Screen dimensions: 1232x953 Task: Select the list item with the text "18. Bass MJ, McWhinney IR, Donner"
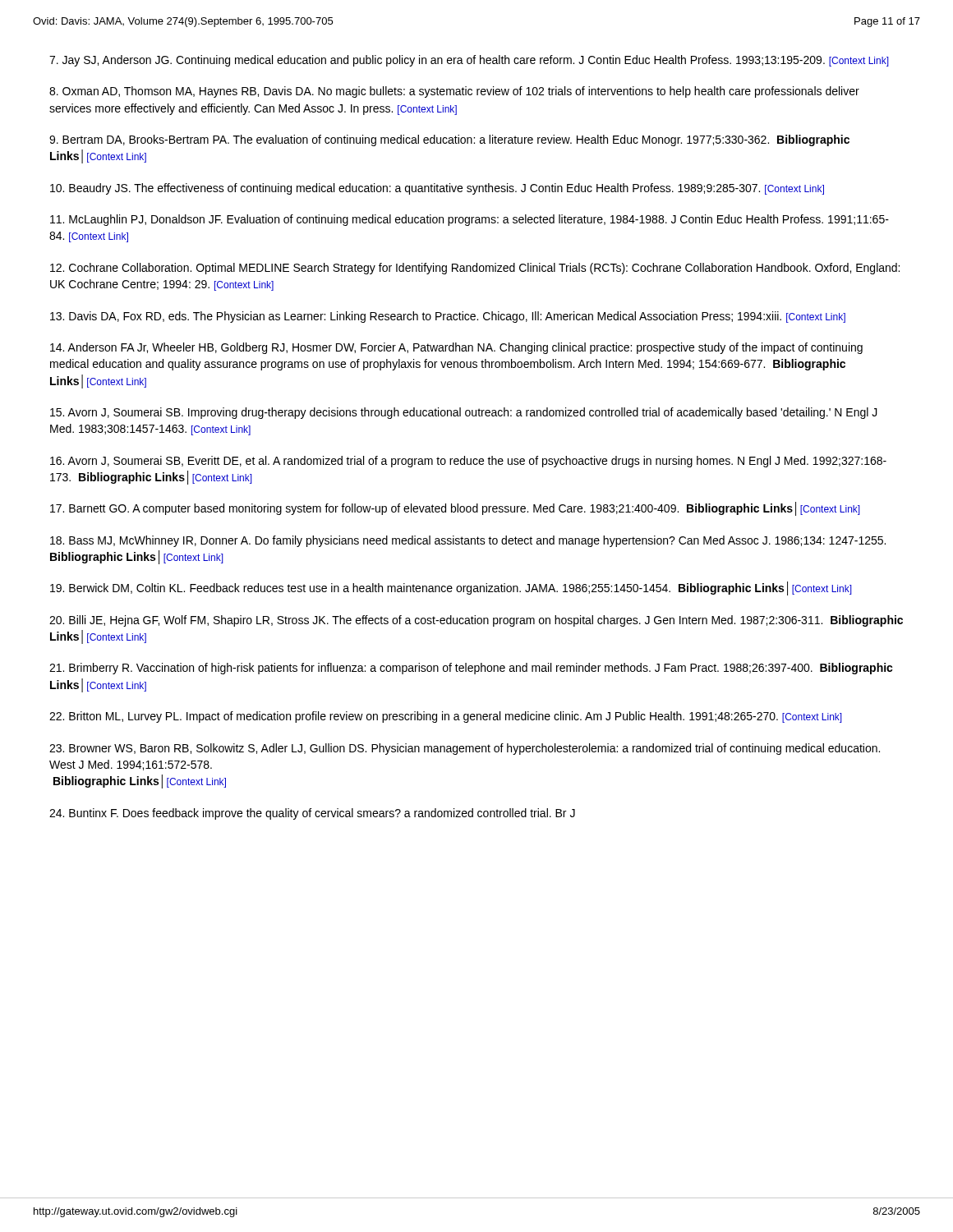tap(470, 548)
